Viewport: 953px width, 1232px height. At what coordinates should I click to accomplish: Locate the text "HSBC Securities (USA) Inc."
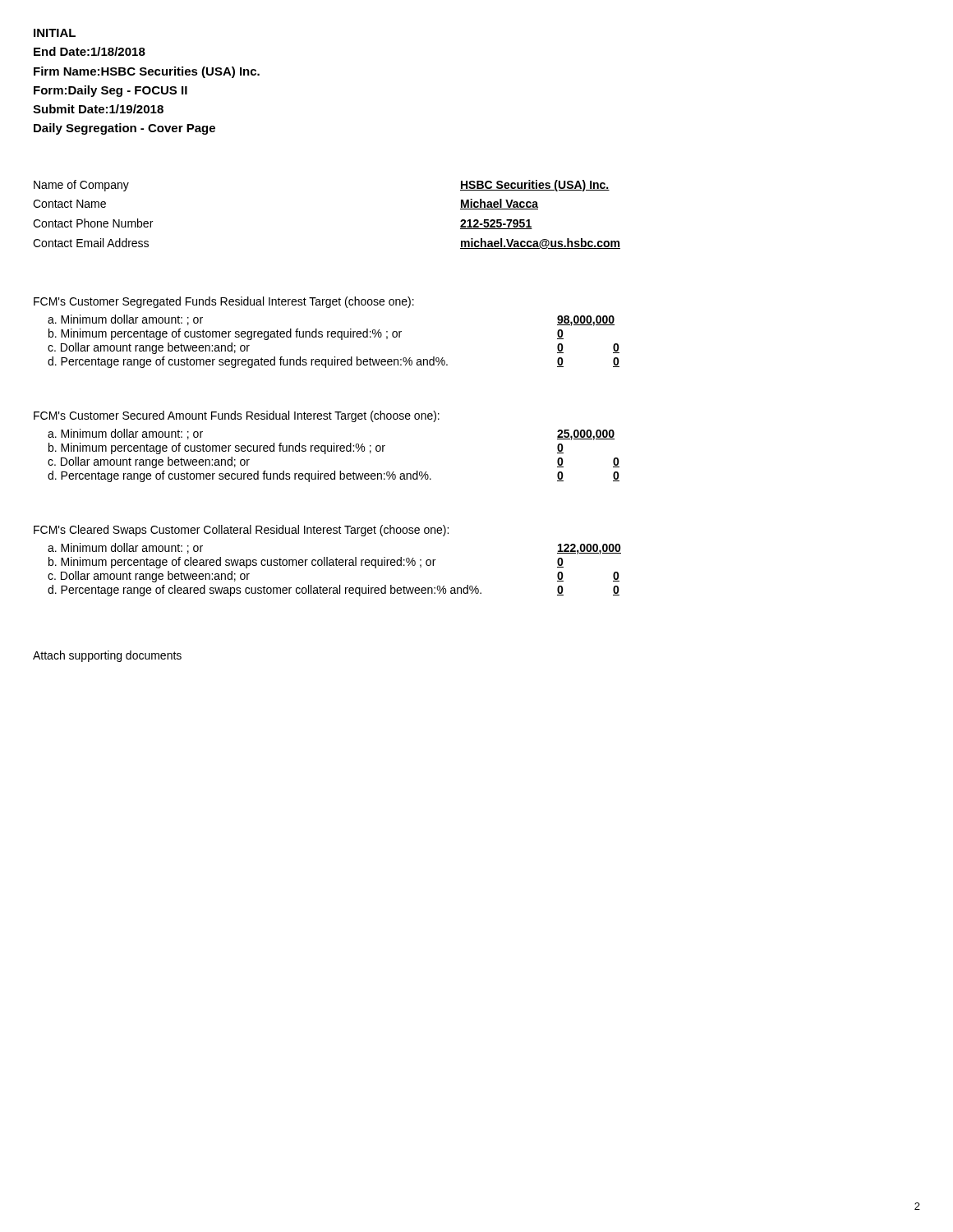535,184
